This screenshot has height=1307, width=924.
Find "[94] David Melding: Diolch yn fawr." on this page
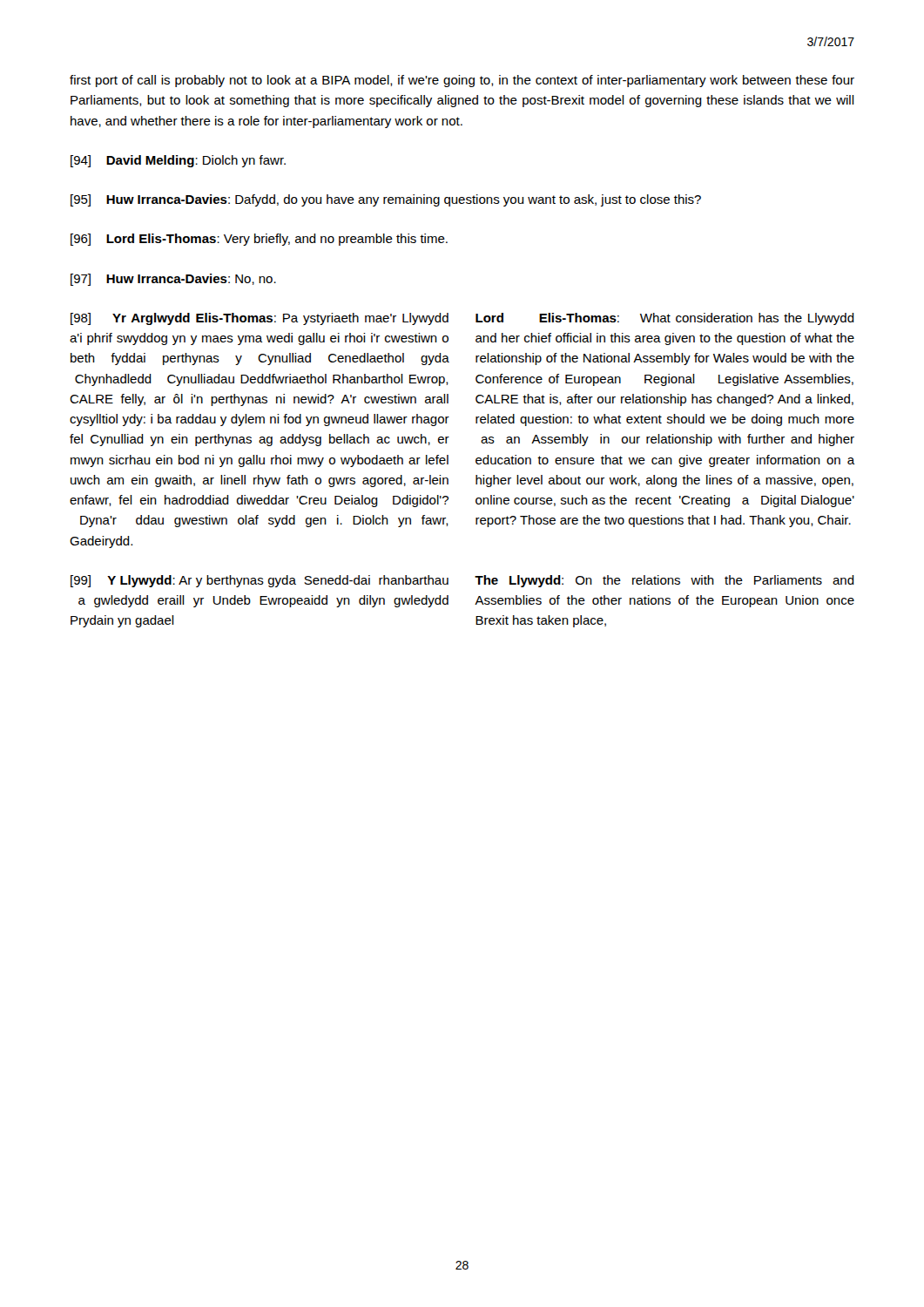(x=178, y=160)
